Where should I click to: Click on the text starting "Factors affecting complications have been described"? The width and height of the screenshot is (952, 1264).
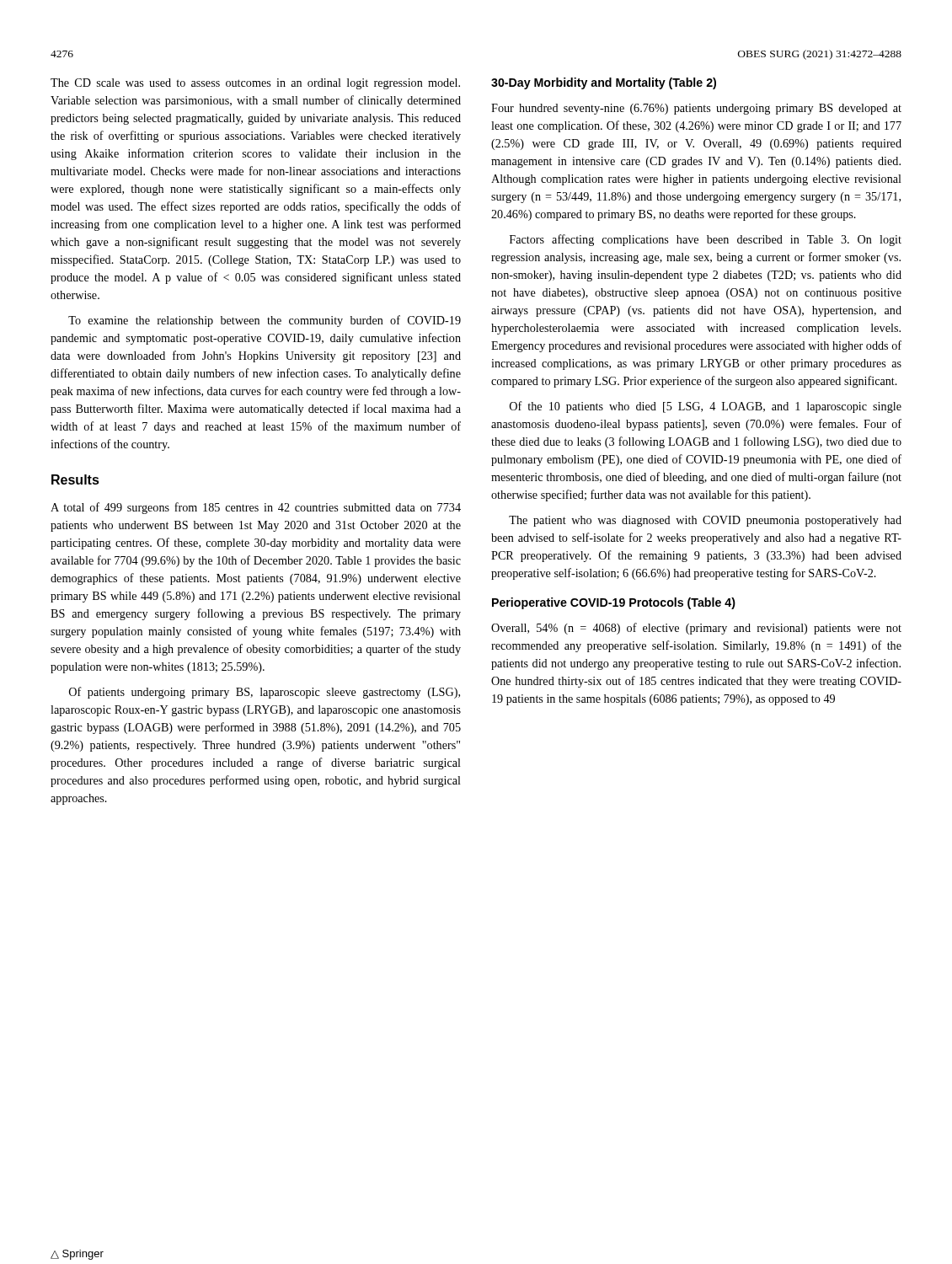[696, 311]
